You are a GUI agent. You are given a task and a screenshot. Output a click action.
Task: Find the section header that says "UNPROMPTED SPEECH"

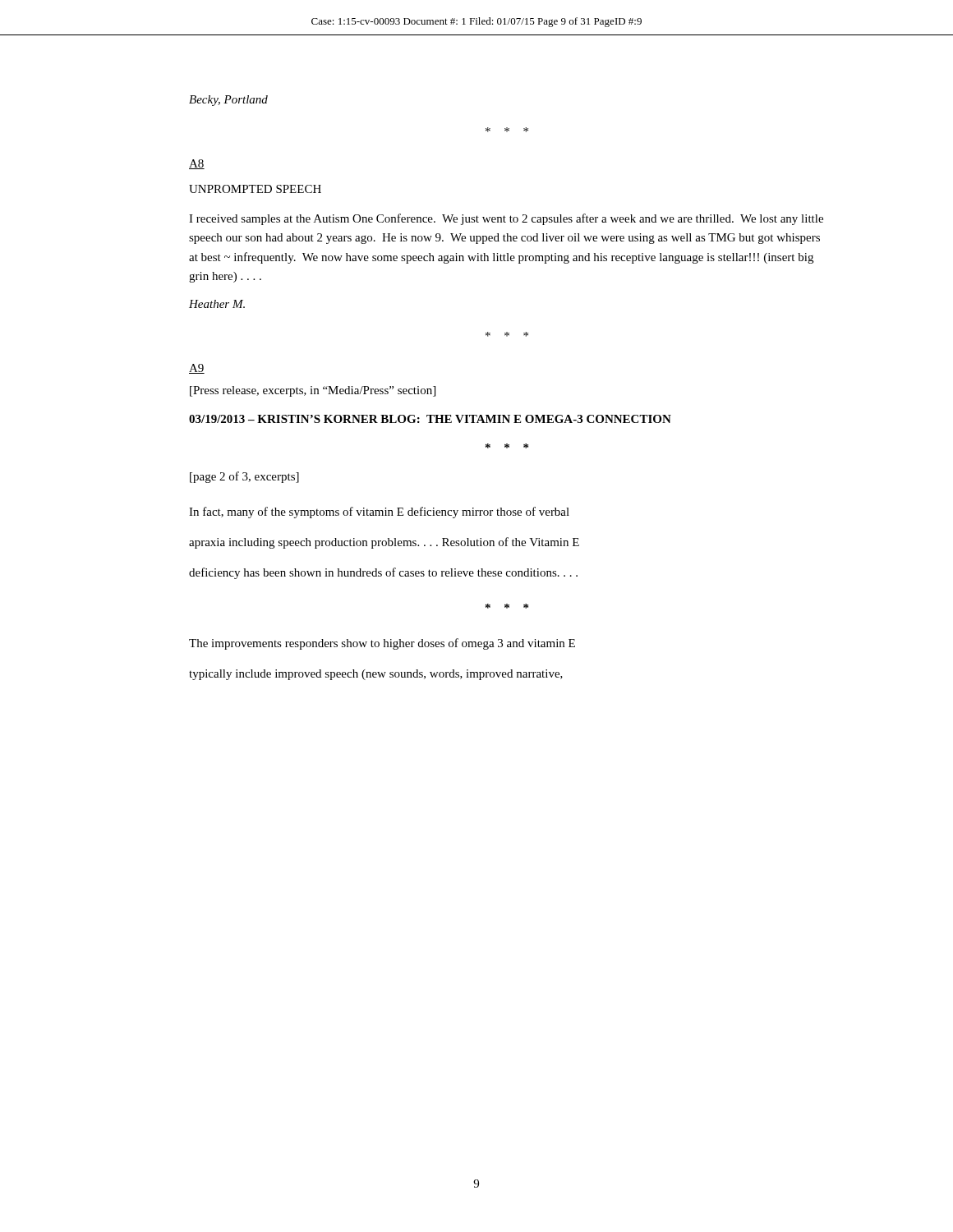pos(255,189)
